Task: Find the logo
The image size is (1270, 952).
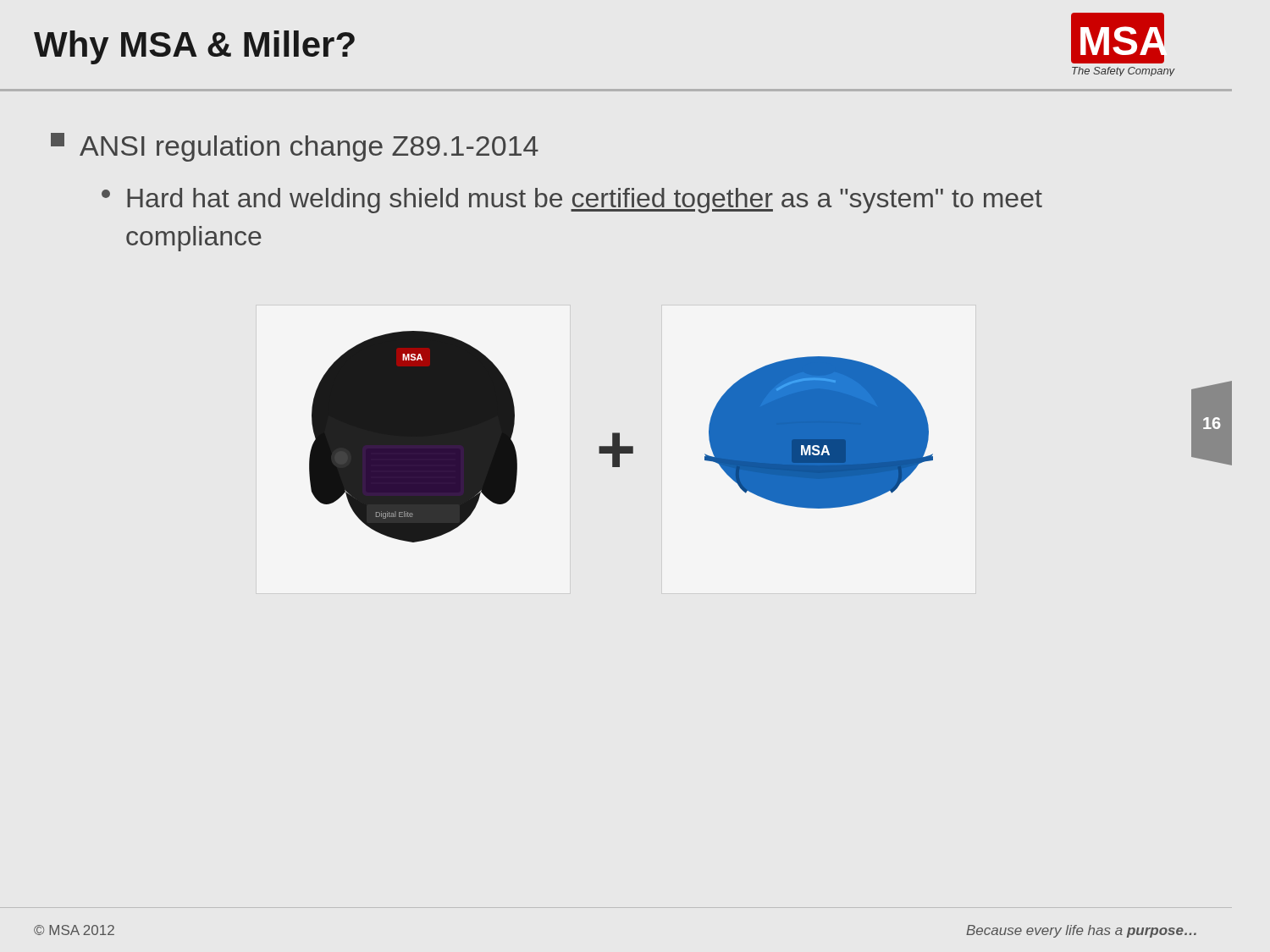Action: pyautogui.click(x=1134, y=44)
